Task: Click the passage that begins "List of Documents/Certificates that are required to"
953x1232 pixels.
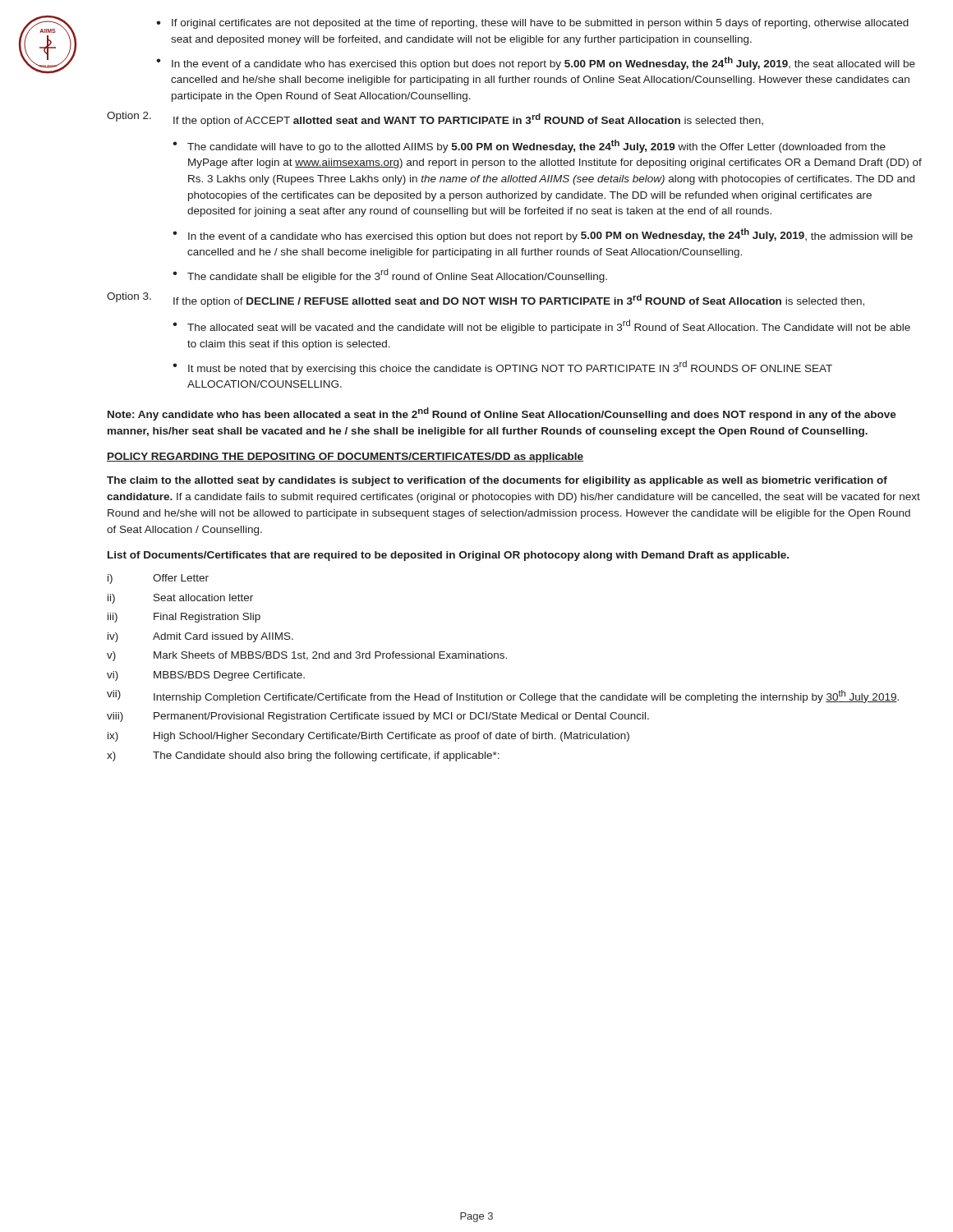Action: (x=448, y=555)
